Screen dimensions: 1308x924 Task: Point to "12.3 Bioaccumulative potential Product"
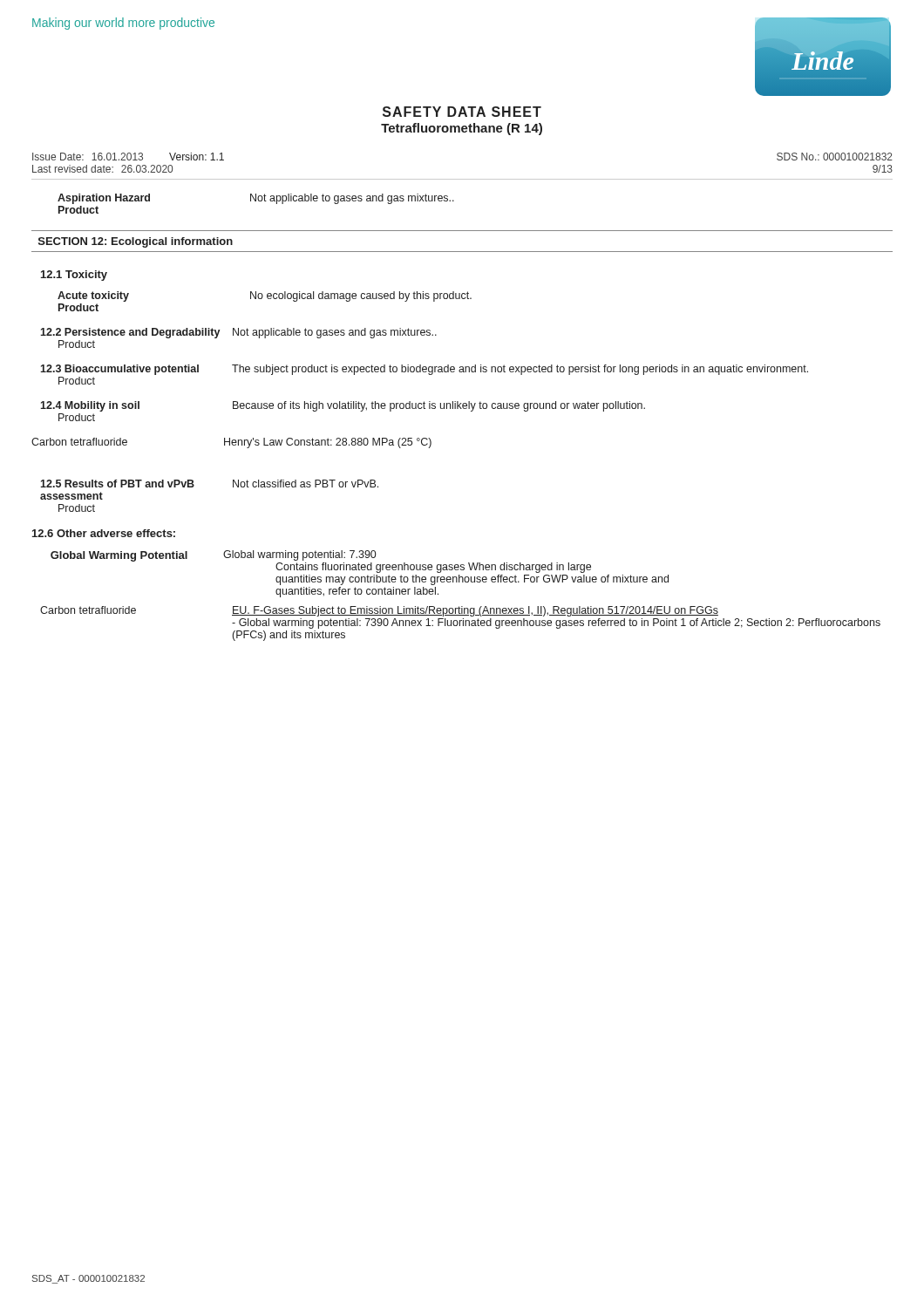pos(120,375)
